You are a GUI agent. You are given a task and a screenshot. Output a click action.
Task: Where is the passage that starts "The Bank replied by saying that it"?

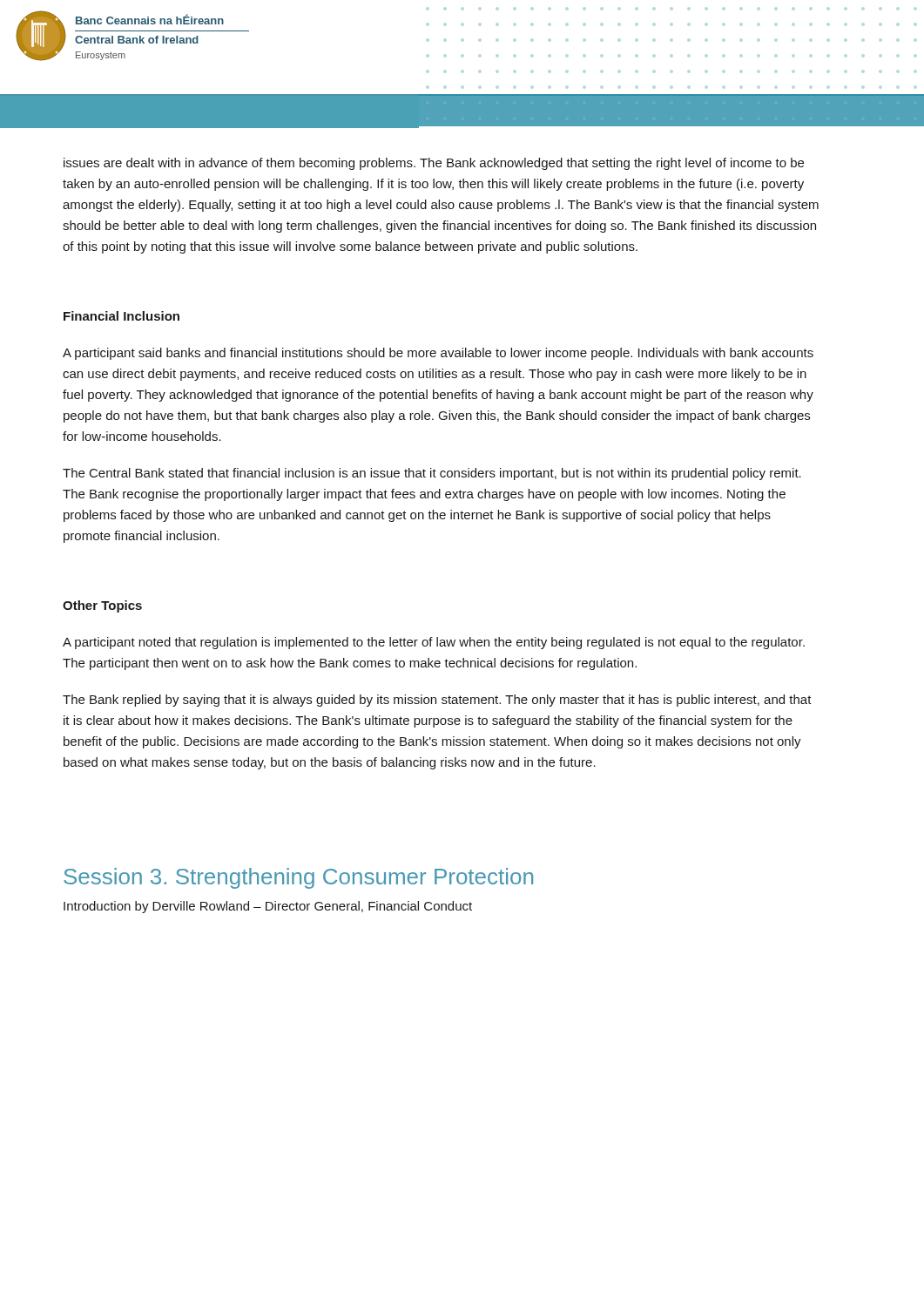[x=442, y=731]
